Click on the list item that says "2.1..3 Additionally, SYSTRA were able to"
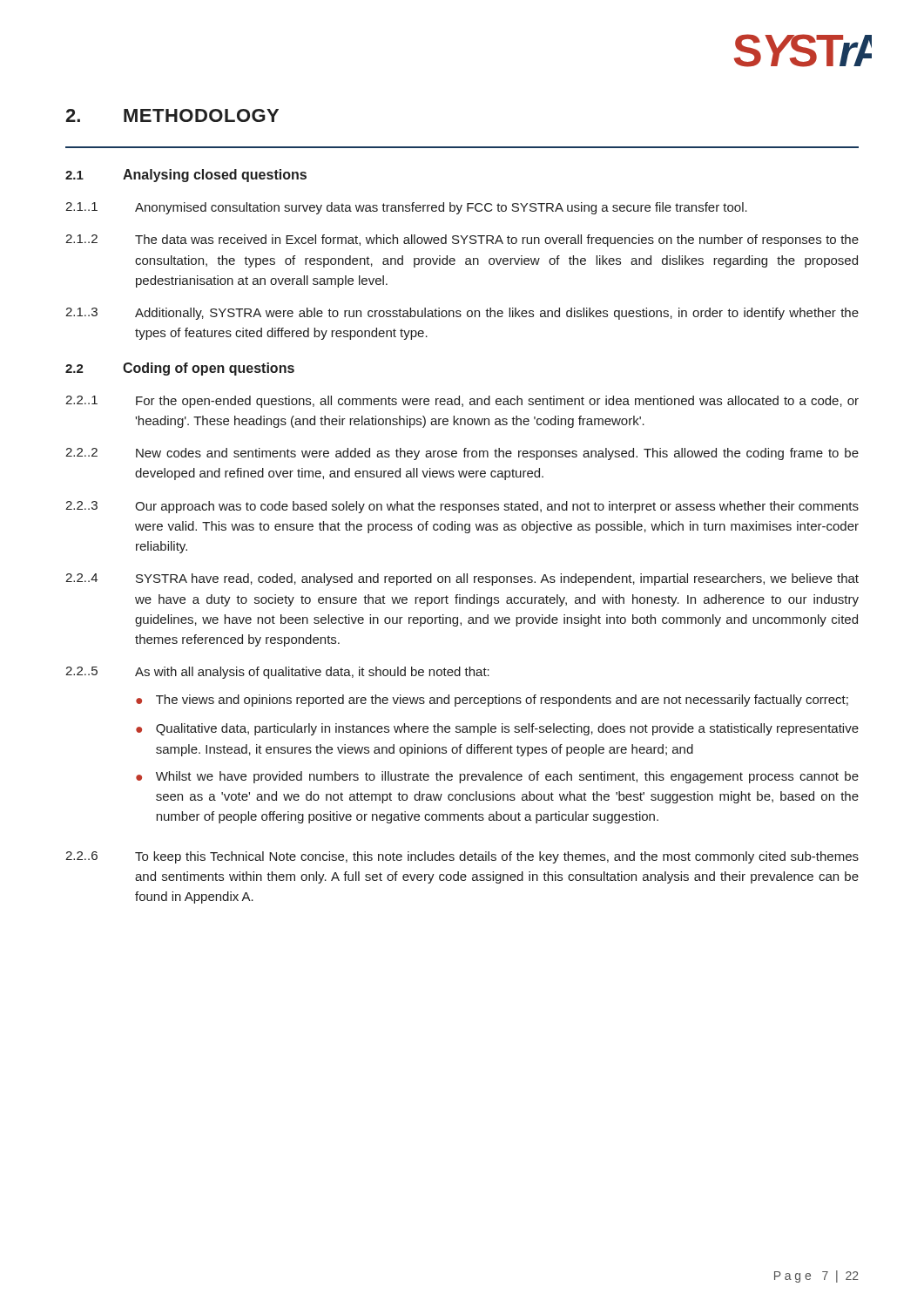Image resolution: width=924 pixels, height=1307 pixels. click(462, 323)
